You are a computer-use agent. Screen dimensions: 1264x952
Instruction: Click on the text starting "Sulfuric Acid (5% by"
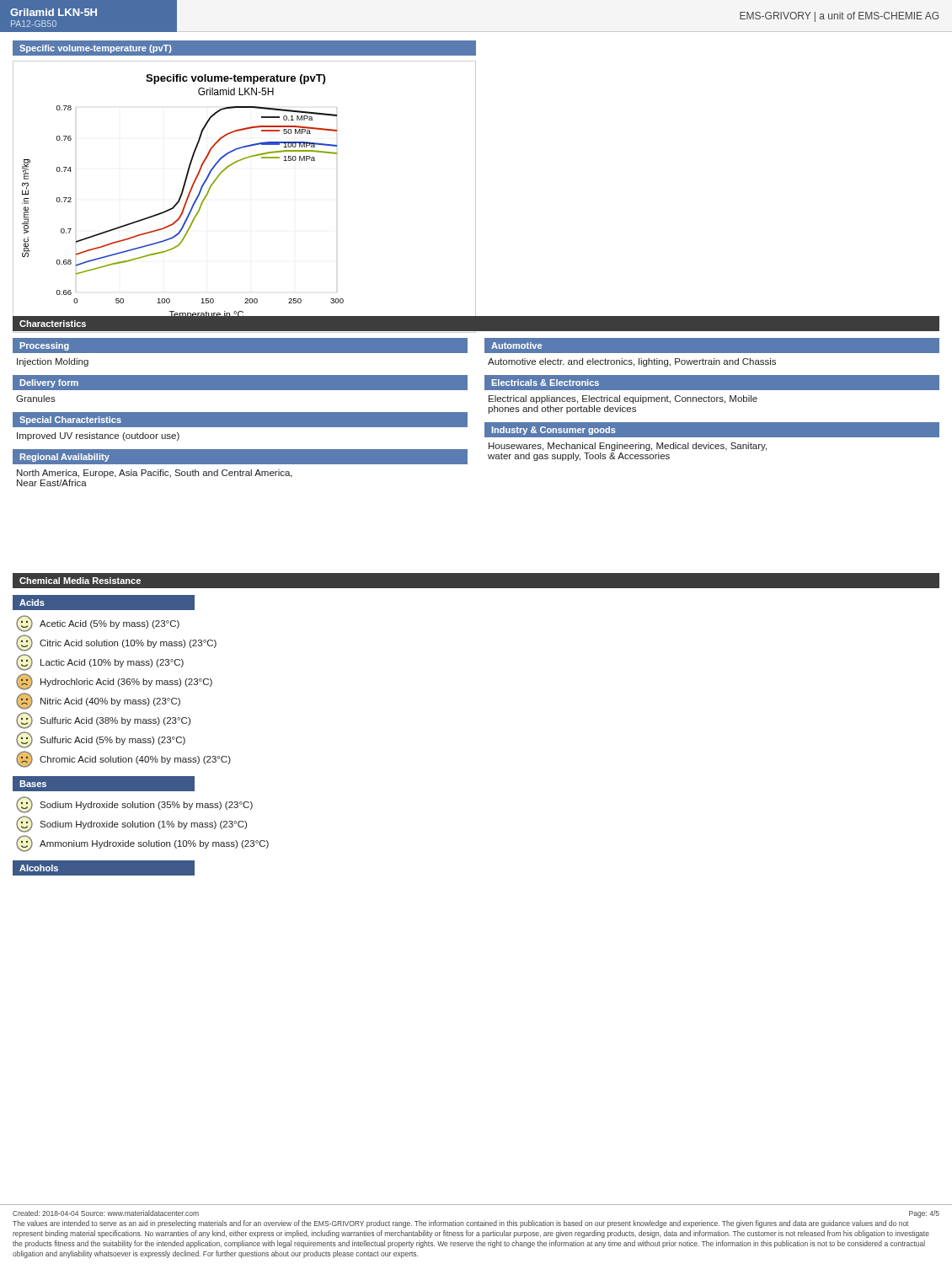point(101,740)
